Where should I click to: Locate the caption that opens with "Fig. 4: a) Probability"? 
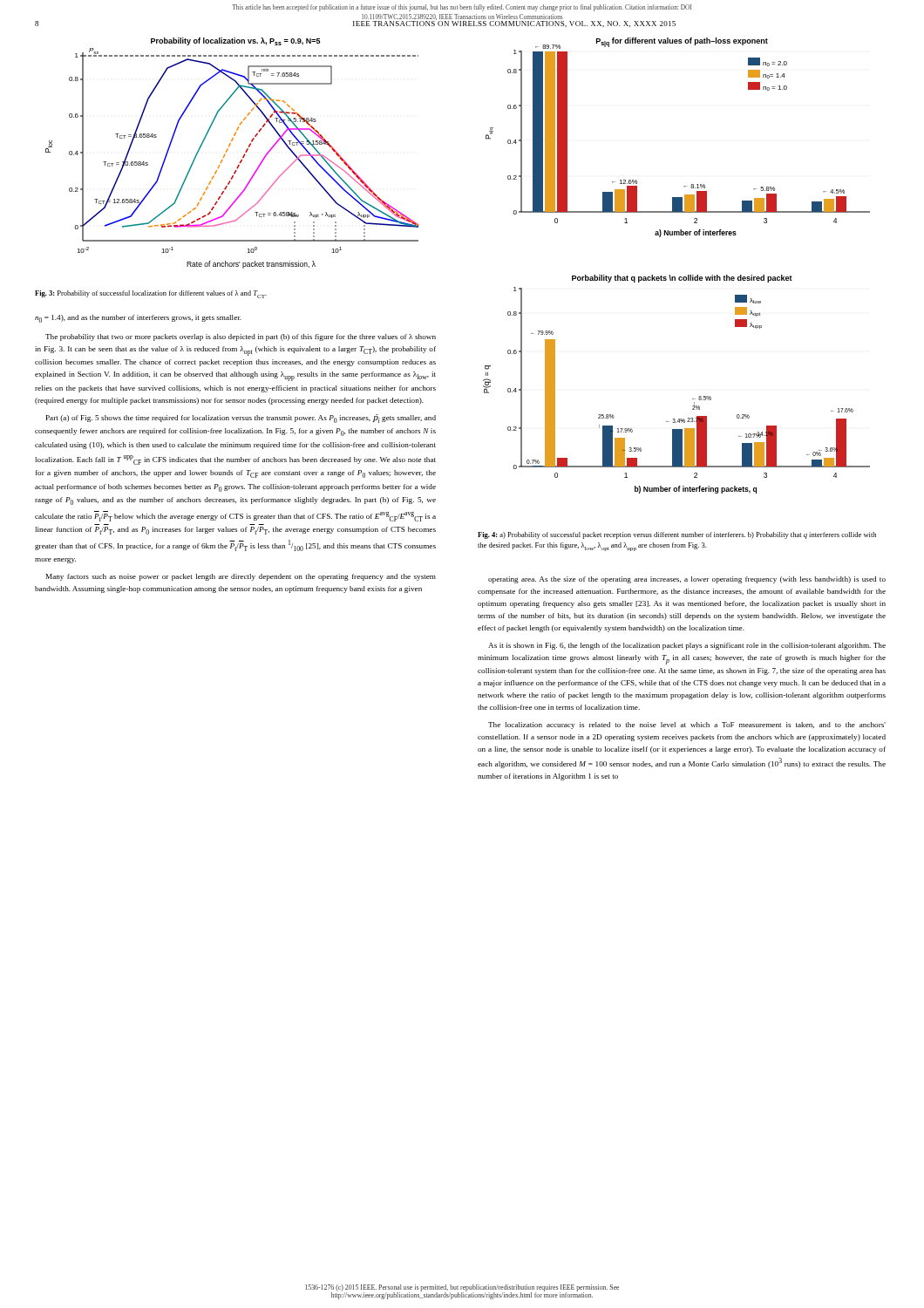(677, 541)
